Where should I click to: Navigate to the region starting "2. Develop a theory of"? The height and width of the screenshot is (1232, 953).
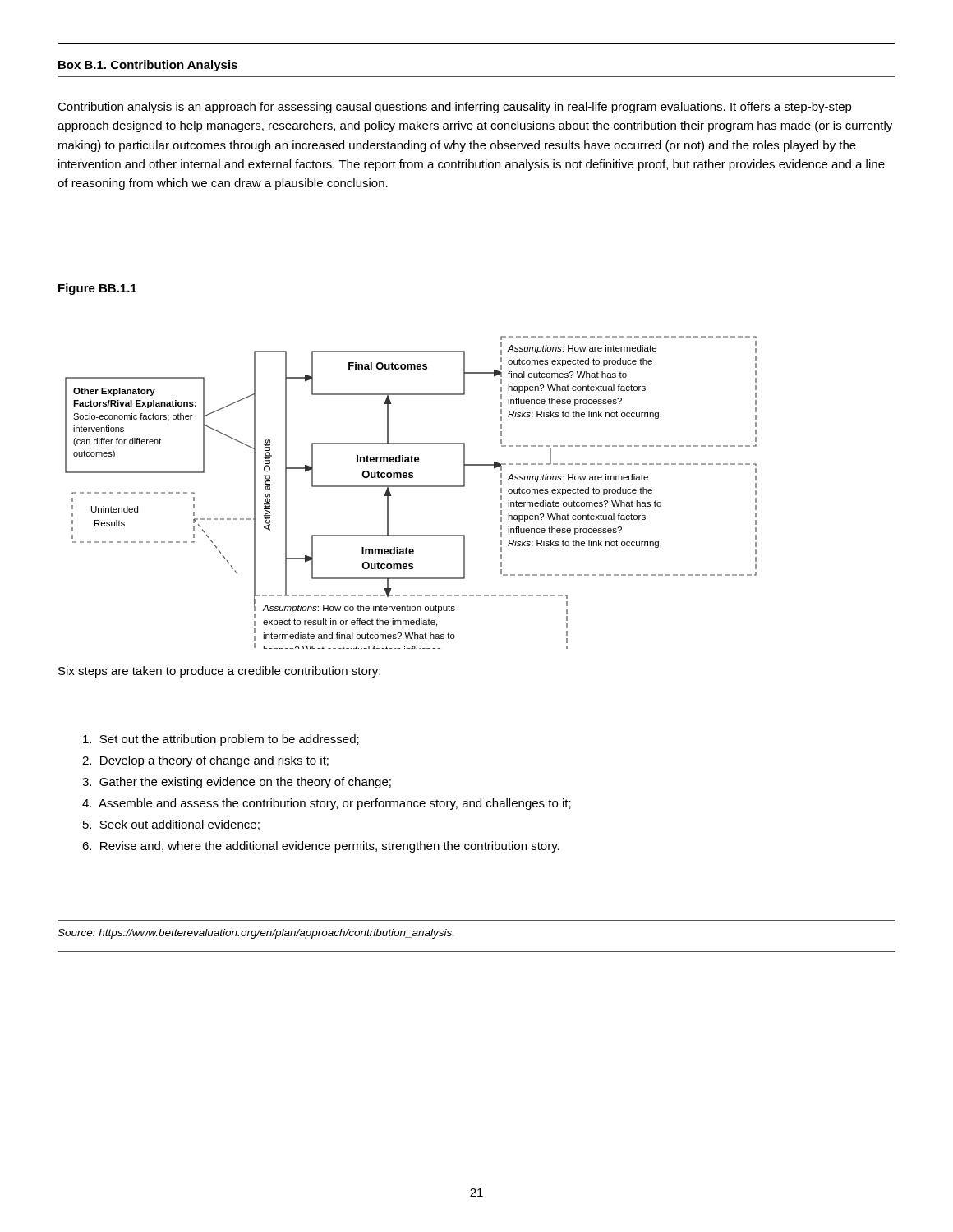pos(206,760)
